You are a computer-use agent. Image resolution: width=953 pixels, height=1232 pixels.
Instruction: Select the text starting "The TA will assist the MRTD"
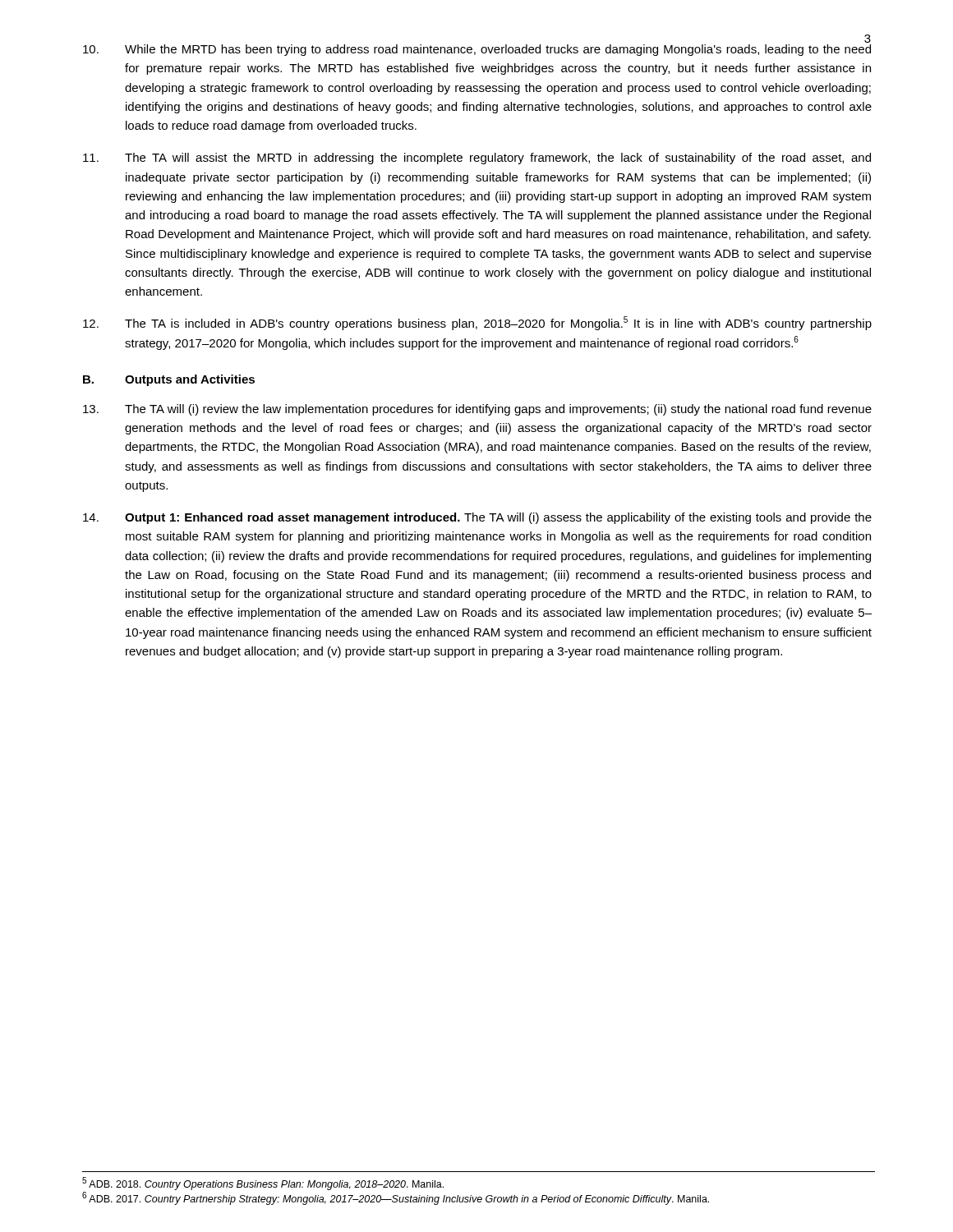pyautogui.click(x=477, y=224)
